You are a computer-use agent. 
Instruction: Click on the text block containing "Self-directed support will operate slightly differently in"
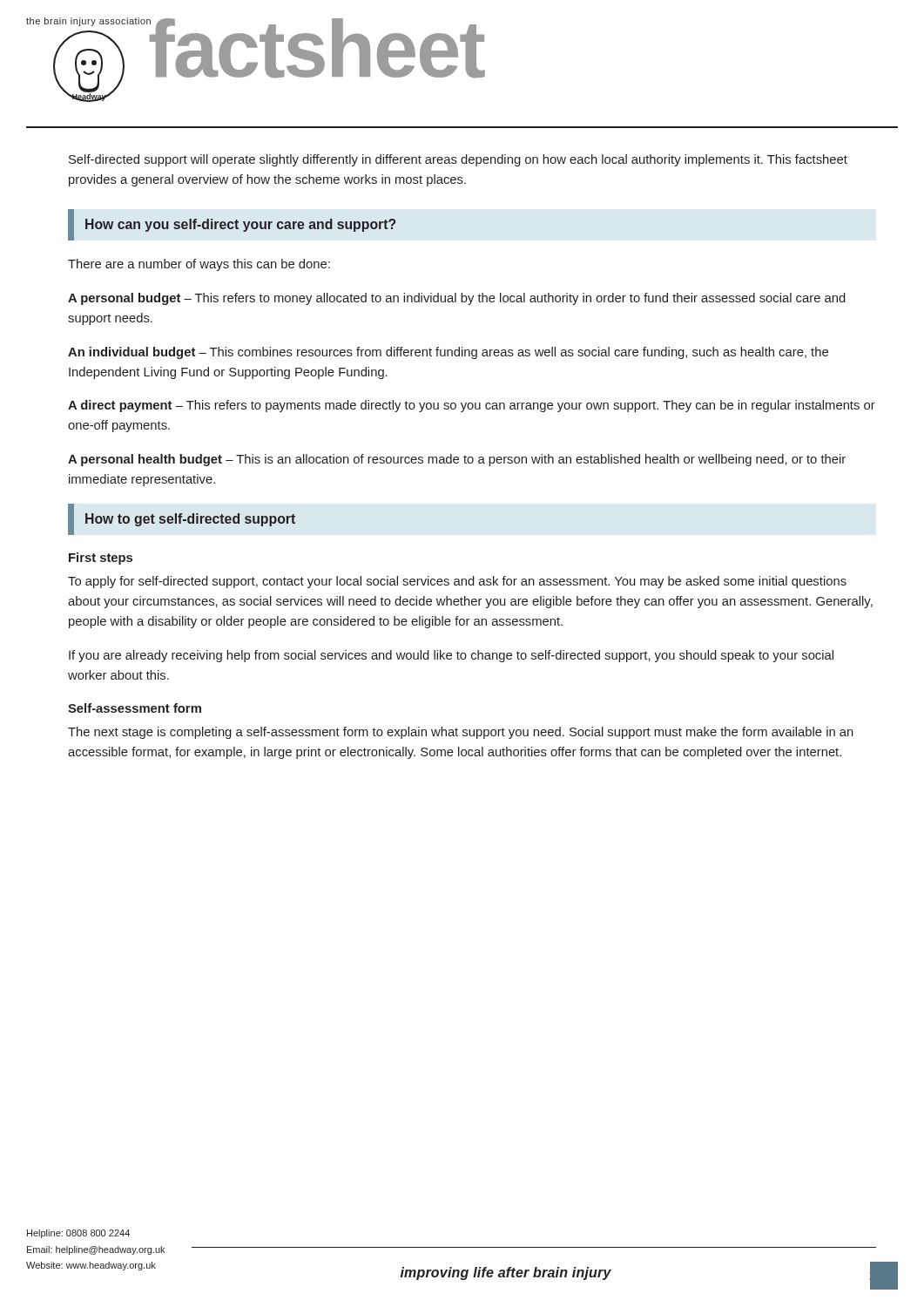(458, 169)
